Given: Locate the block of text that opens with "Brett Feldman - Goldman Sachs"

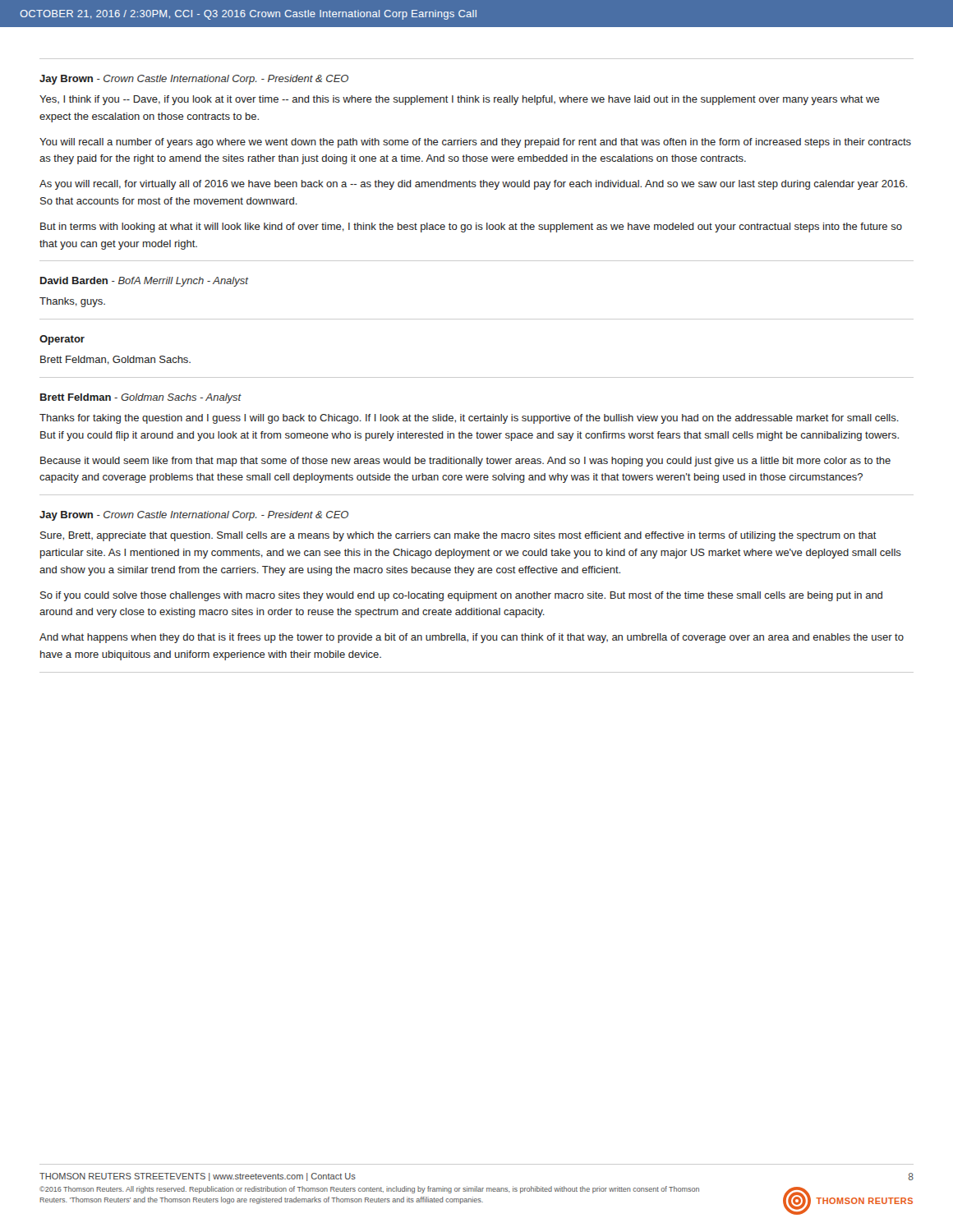Looking at the screenshot, I should coord(476,439).
